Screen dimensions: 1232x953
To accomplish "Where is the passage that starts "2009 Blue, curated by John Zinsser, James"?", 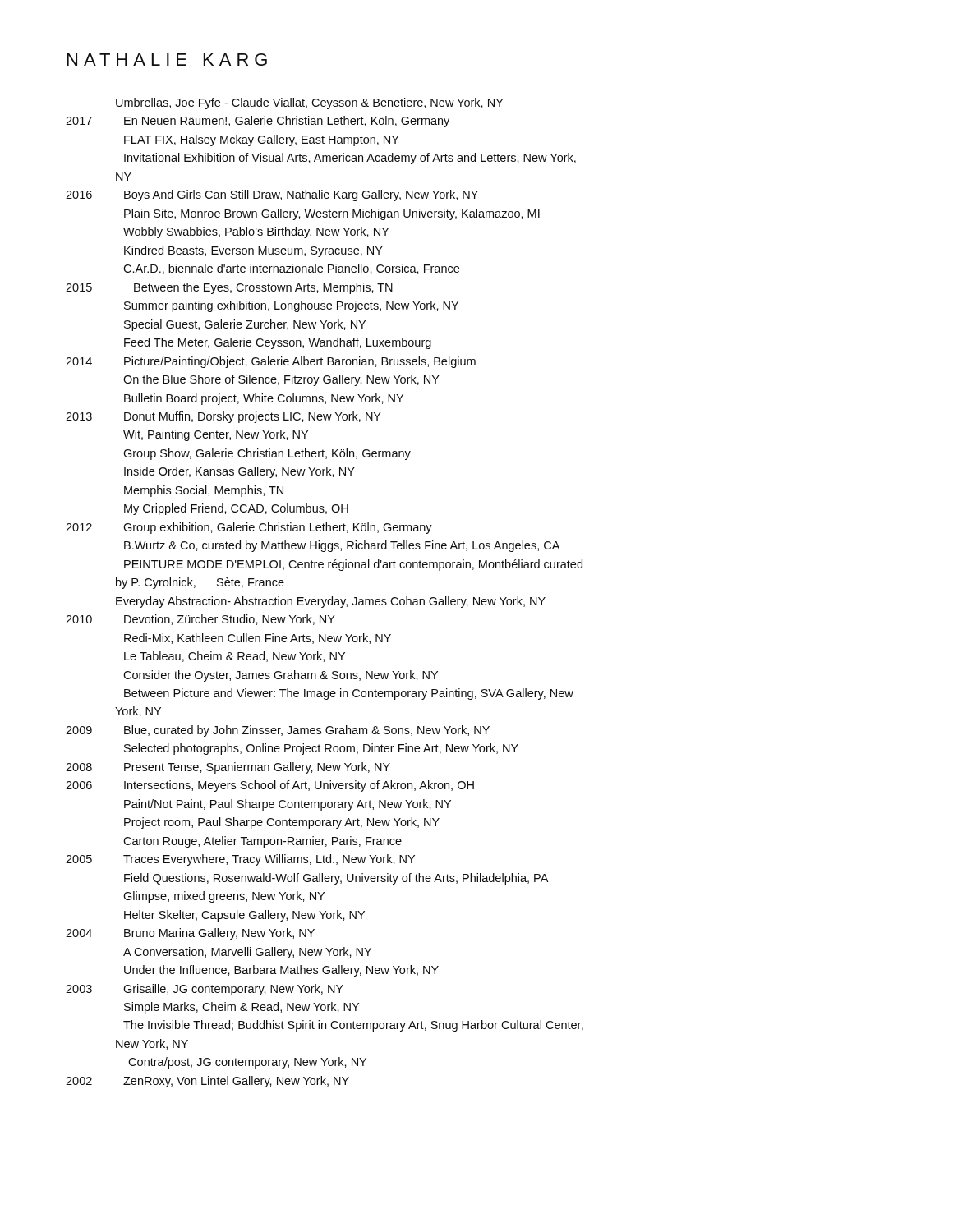I will (x=476, y=740).
